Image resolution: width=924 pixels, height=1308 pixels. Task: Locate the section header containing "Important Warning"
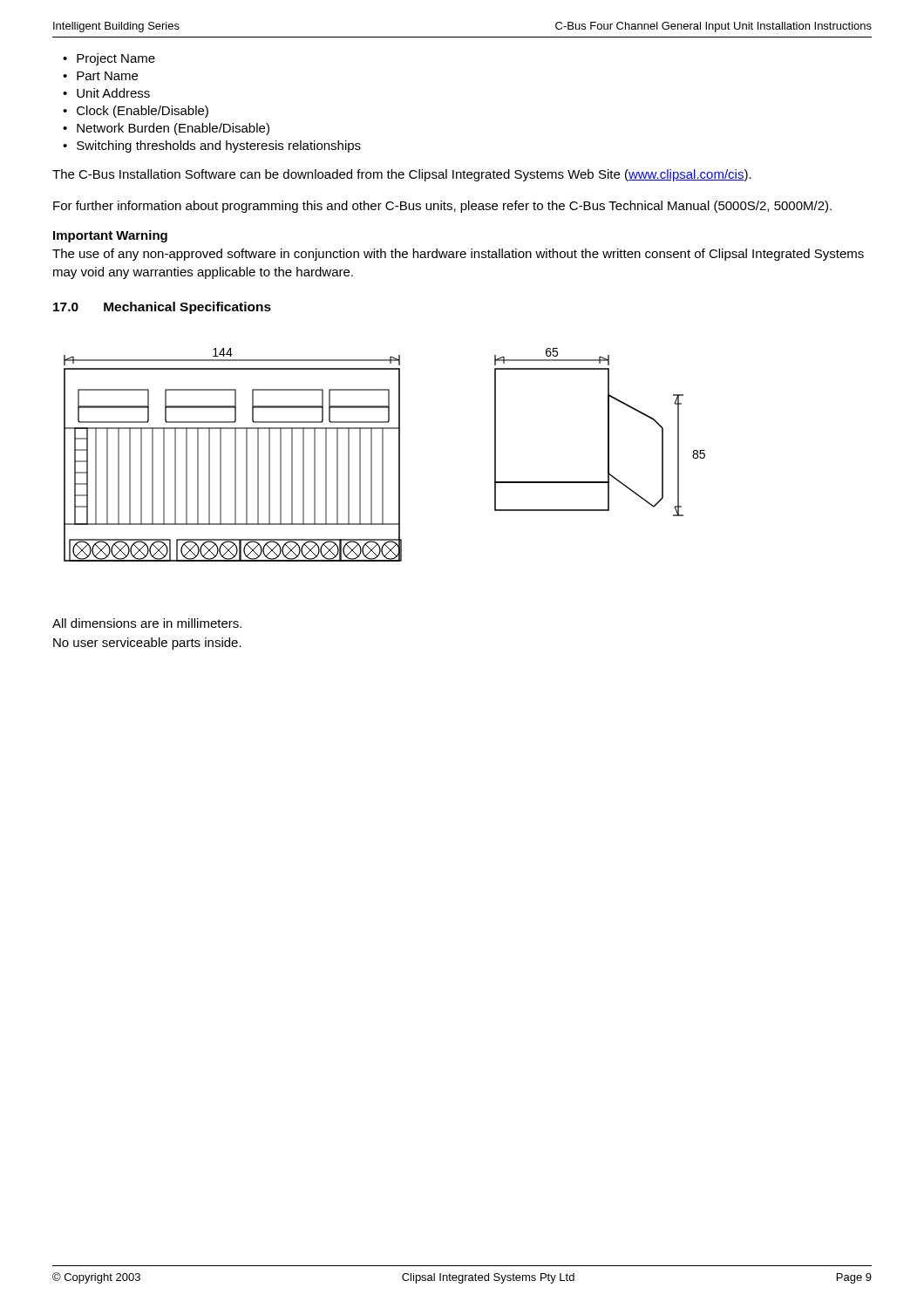point(110,235)
